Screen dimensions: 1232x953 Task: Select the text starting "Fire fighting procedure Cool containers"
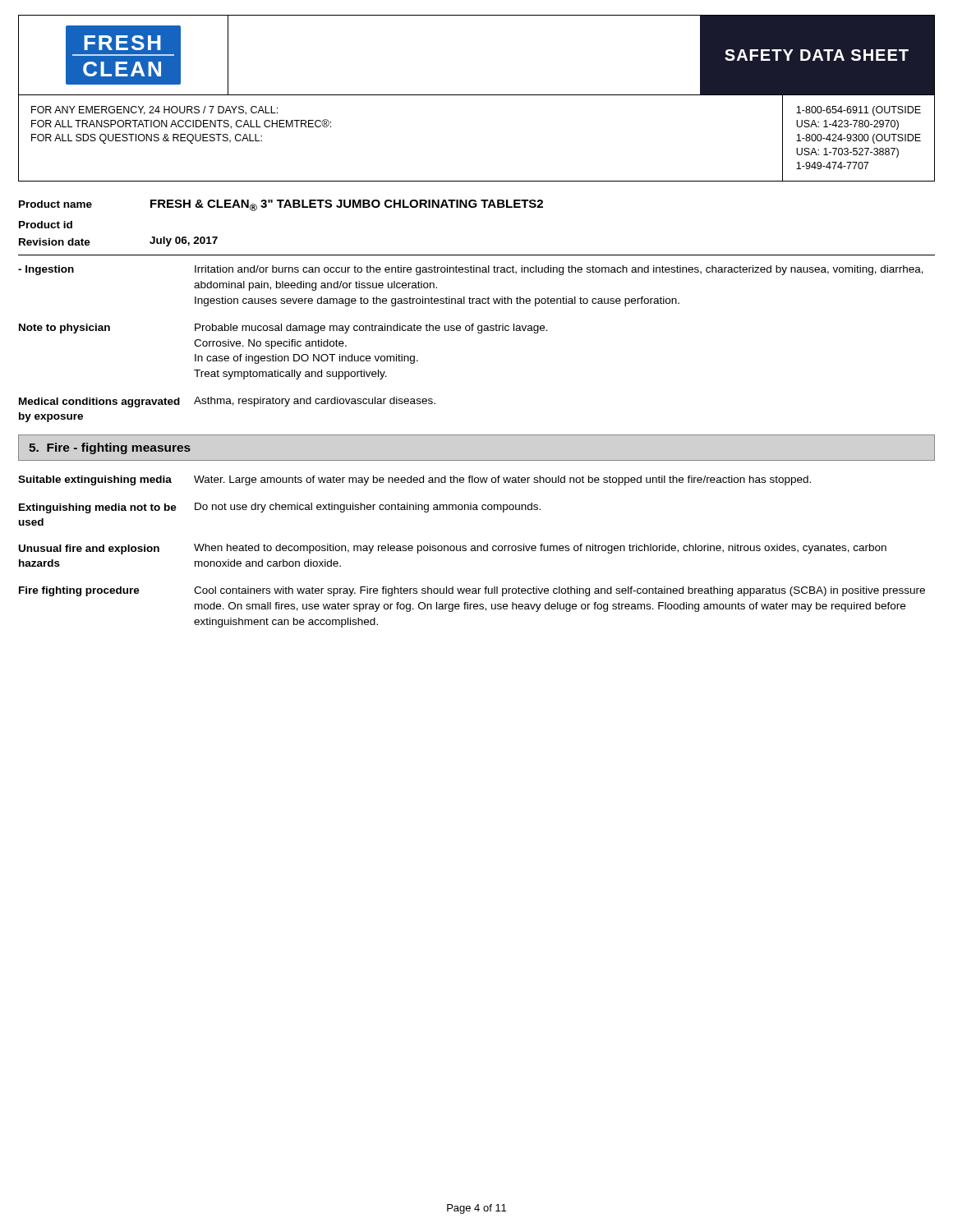pyautogui.click(x=476, y=607)
